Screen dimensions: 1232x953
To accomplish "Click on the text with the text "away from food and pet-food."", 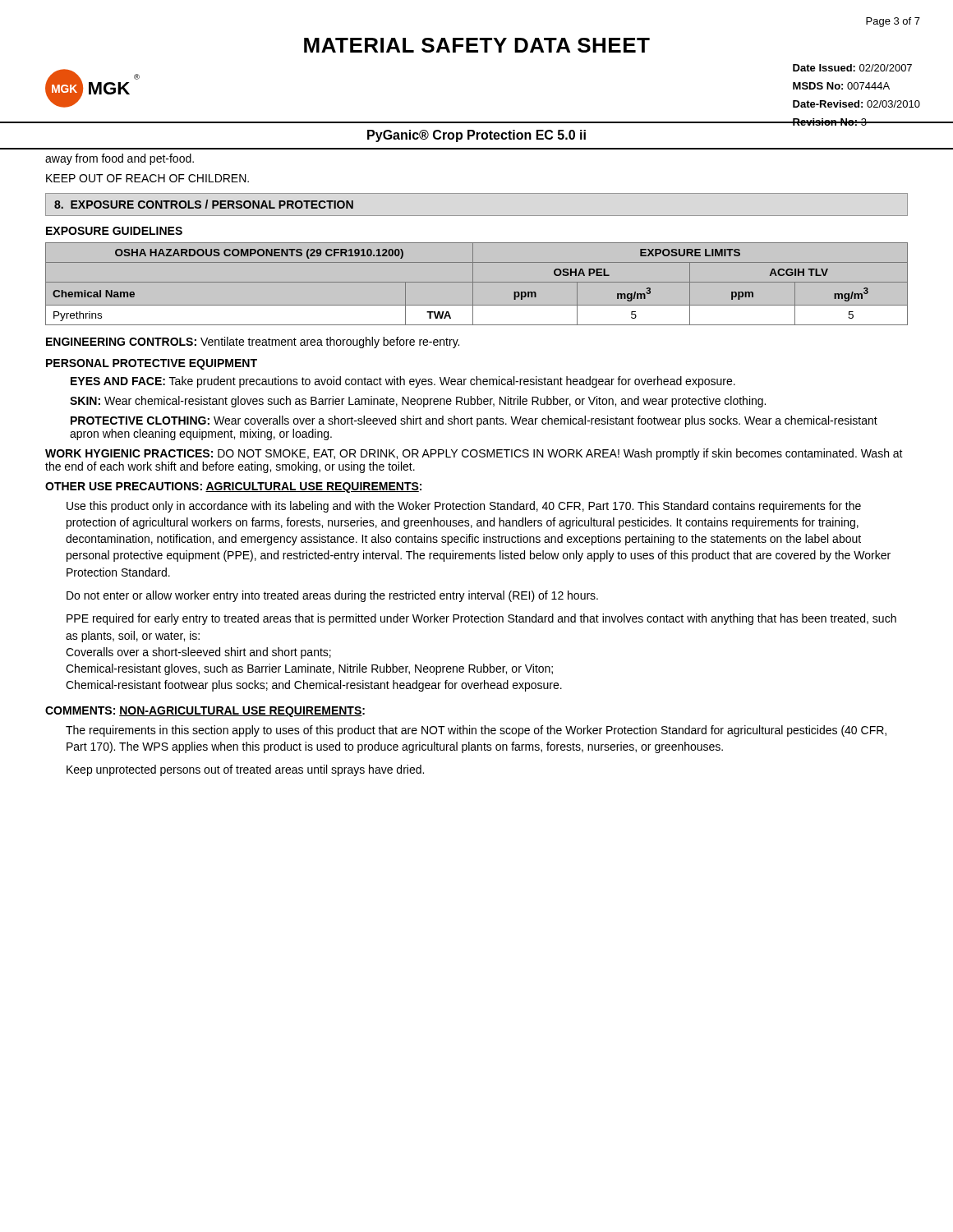I will pyautogui.click(x=120, y=158).
